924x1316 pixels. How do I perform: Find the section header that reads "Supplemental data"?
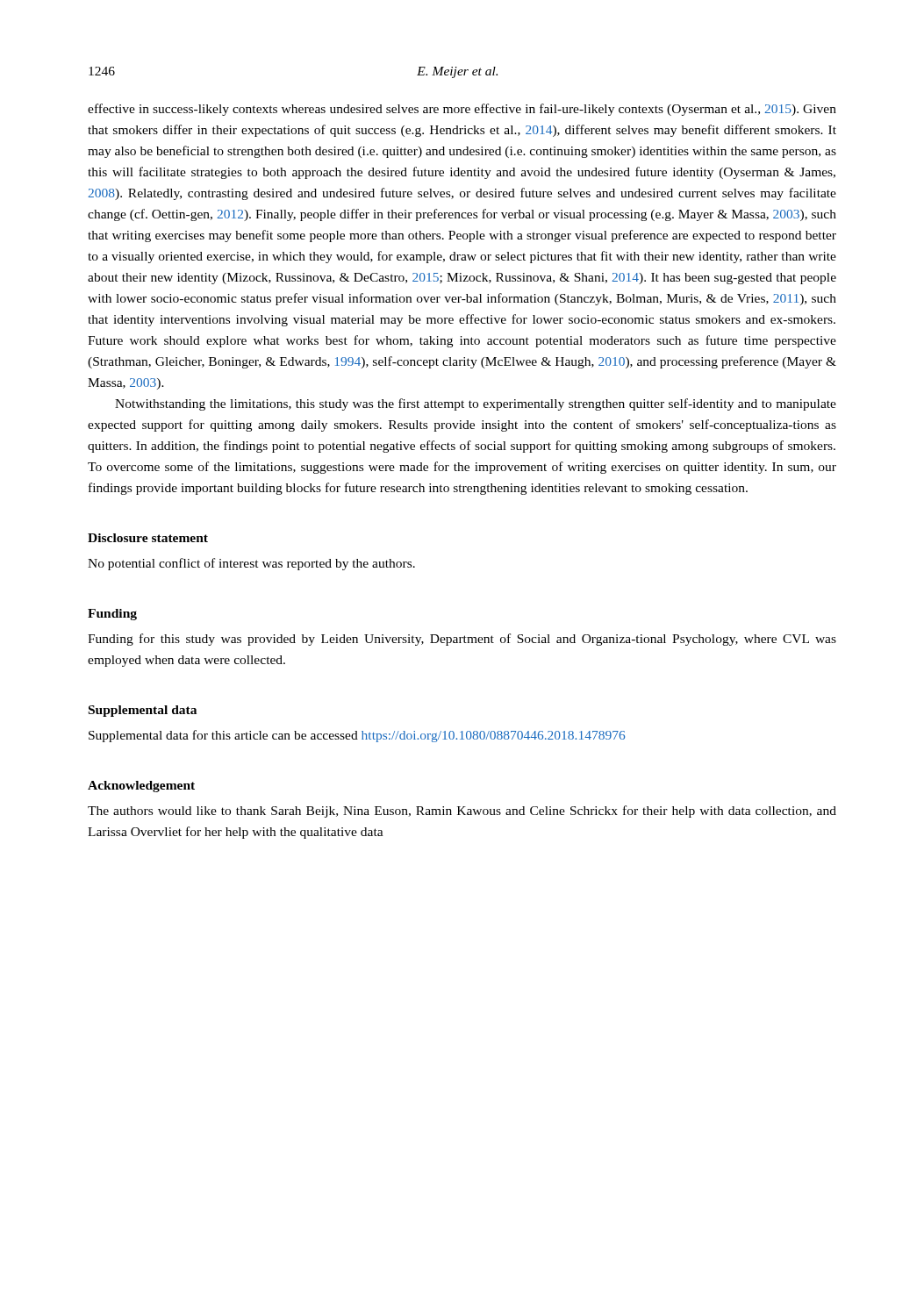[142, 710]
